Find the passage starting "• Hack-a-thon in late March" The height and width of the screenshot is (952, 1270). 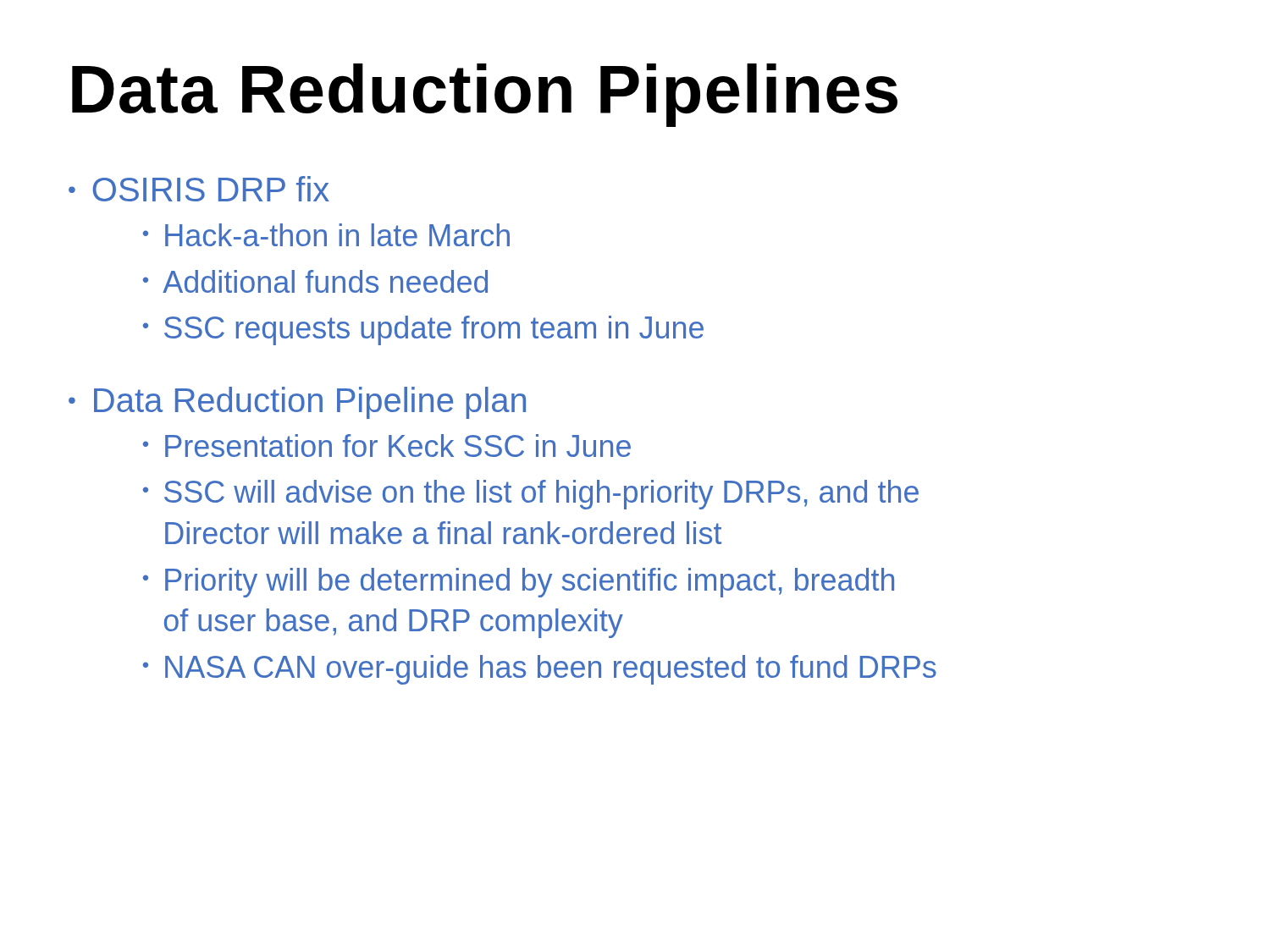click(327, 236)
